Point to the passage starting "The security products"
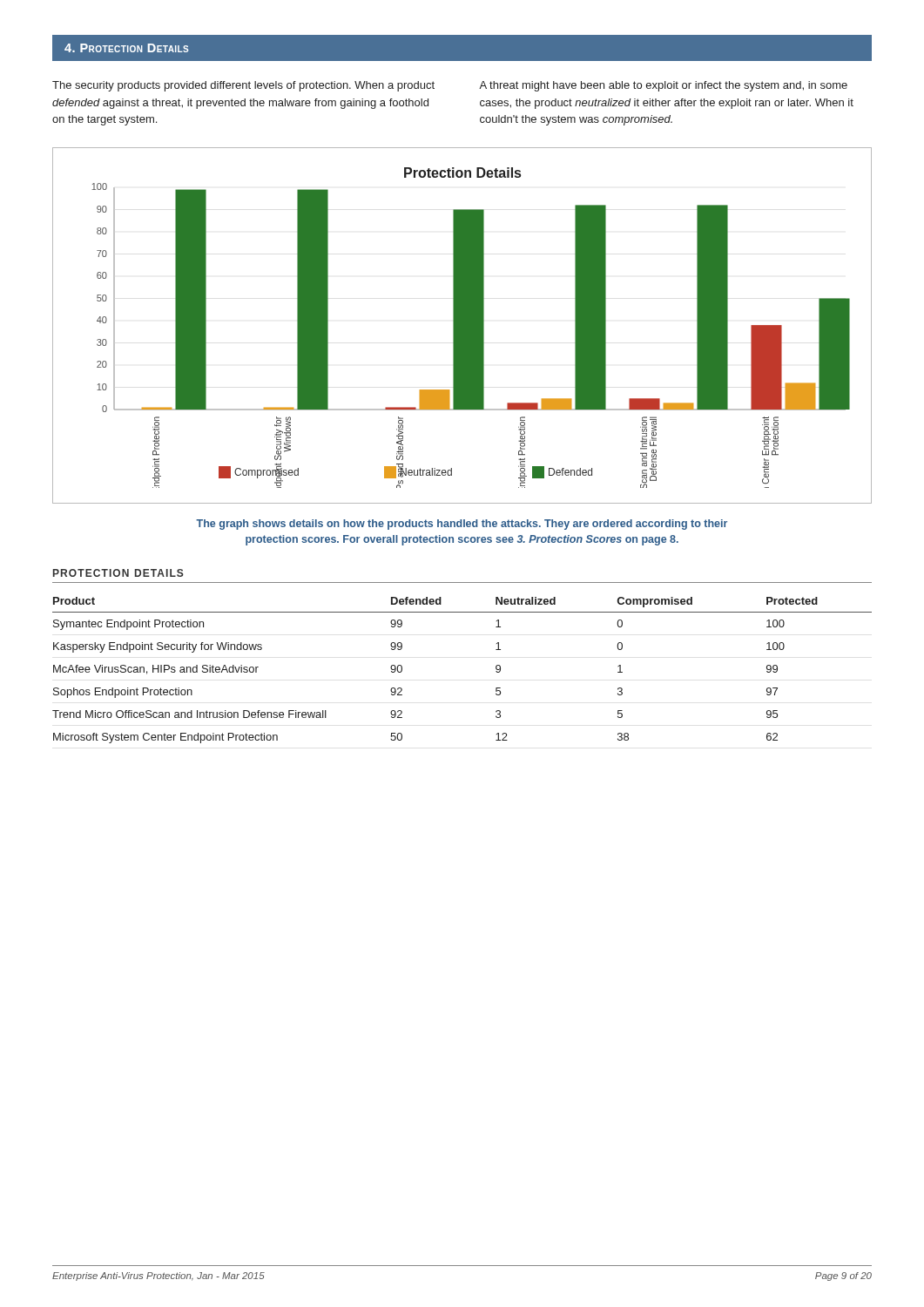Image resolution: width=924 pixels, height=1307 pixels. pos(243,102)
